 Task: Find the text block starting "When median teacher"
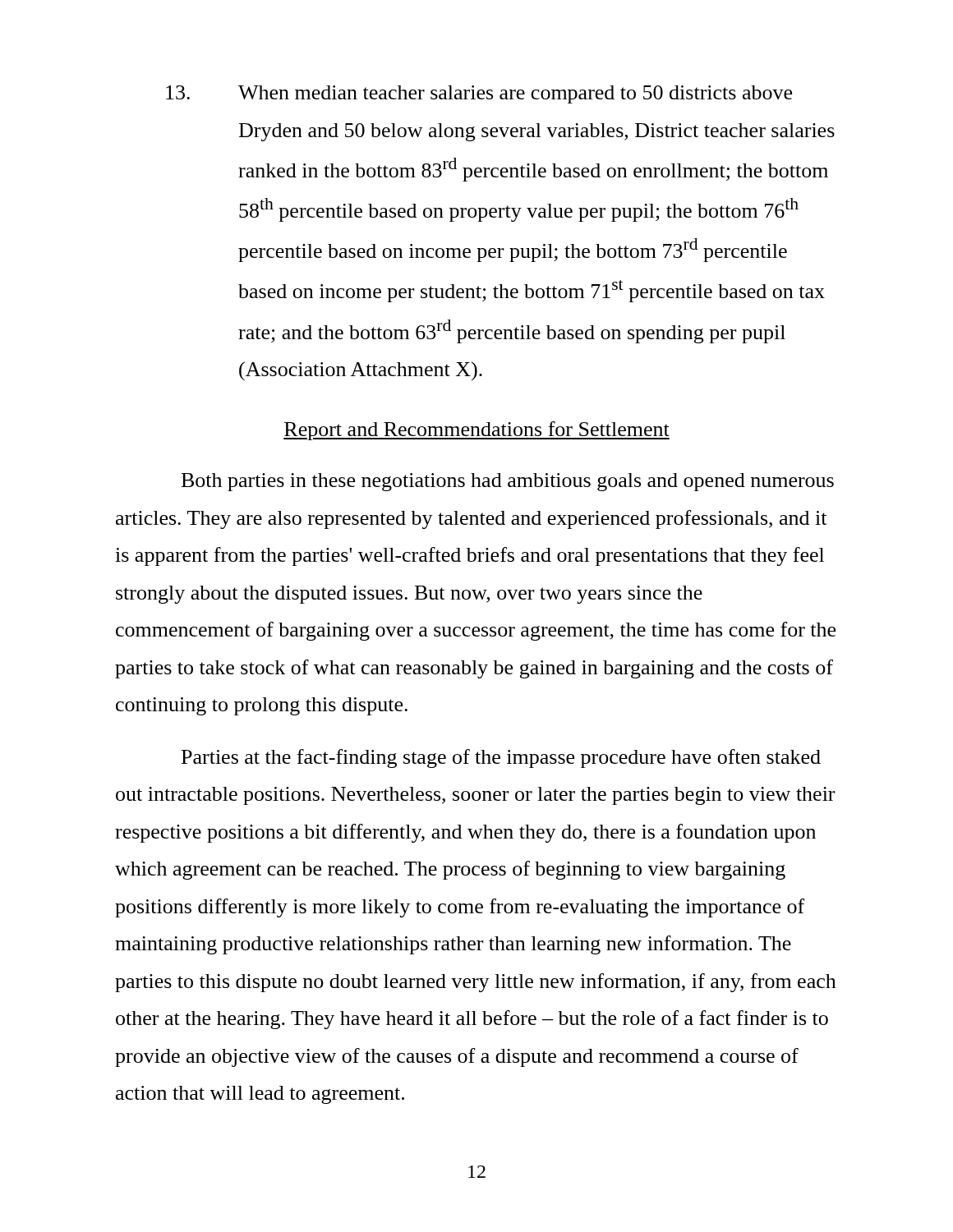coord(476,231)
